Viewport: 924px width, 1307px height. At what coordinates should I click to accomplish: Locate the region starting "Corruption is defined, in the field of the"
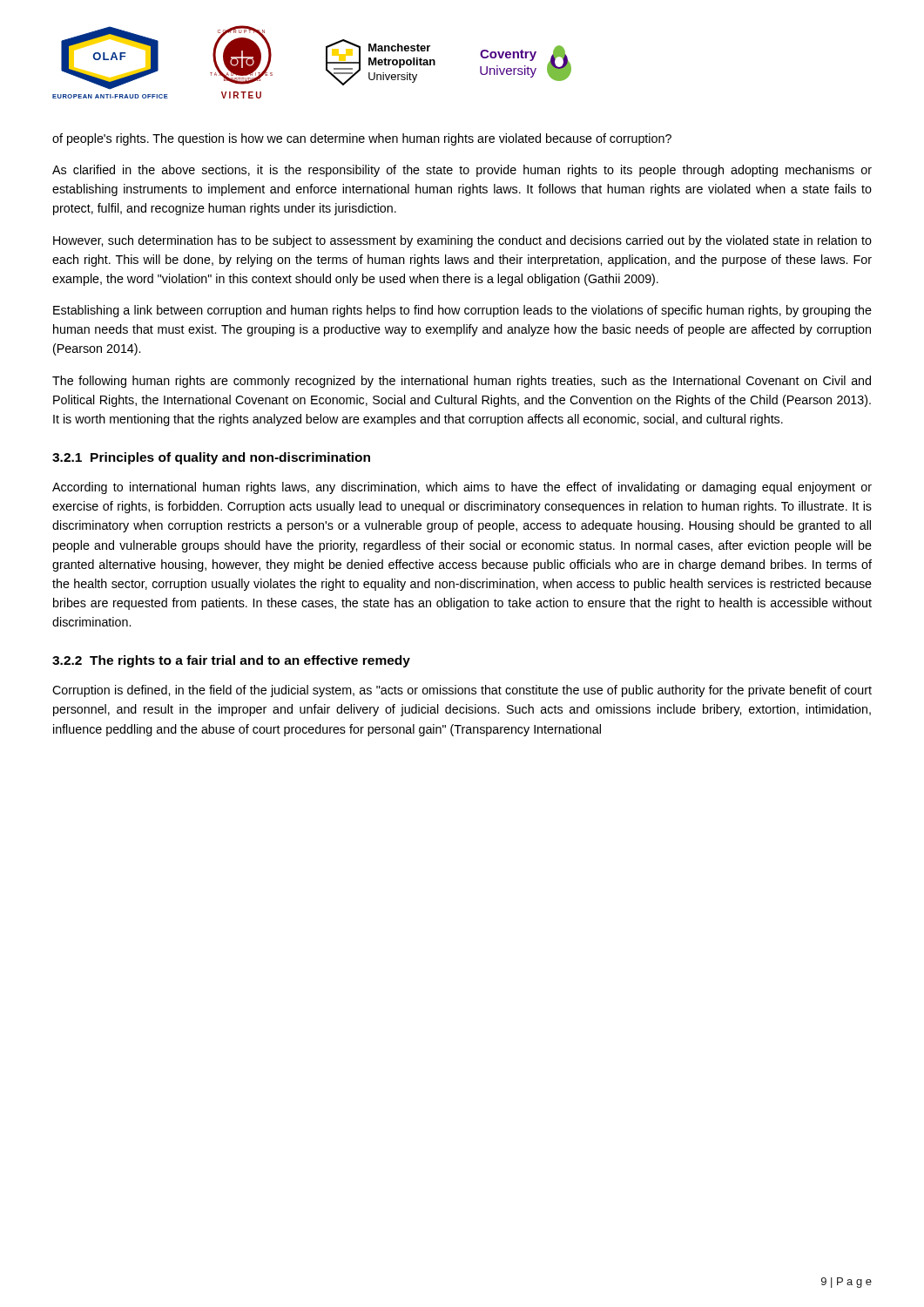(x=462, y=710)
